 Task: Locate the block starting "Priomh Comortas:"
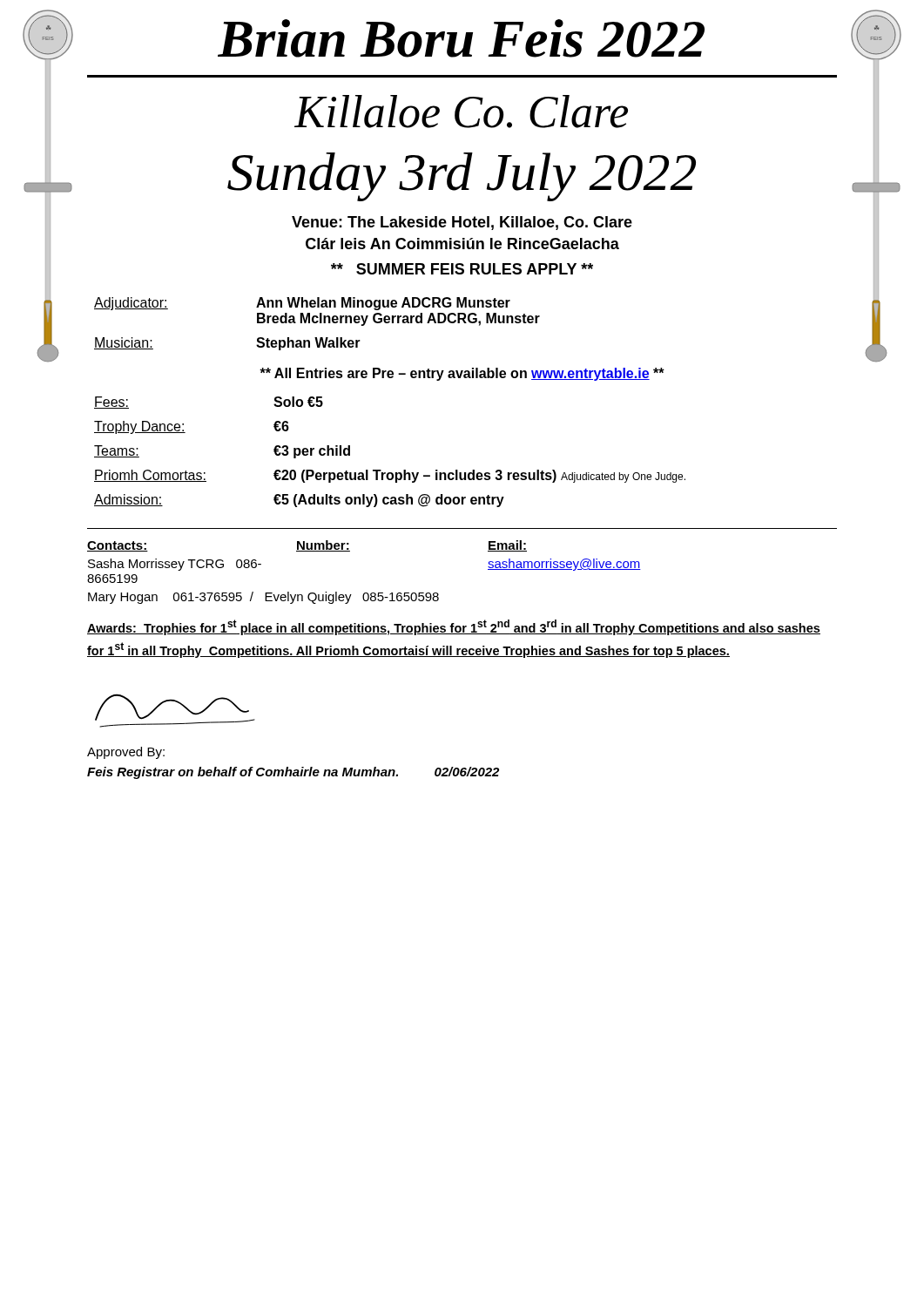tap(150, 475)
